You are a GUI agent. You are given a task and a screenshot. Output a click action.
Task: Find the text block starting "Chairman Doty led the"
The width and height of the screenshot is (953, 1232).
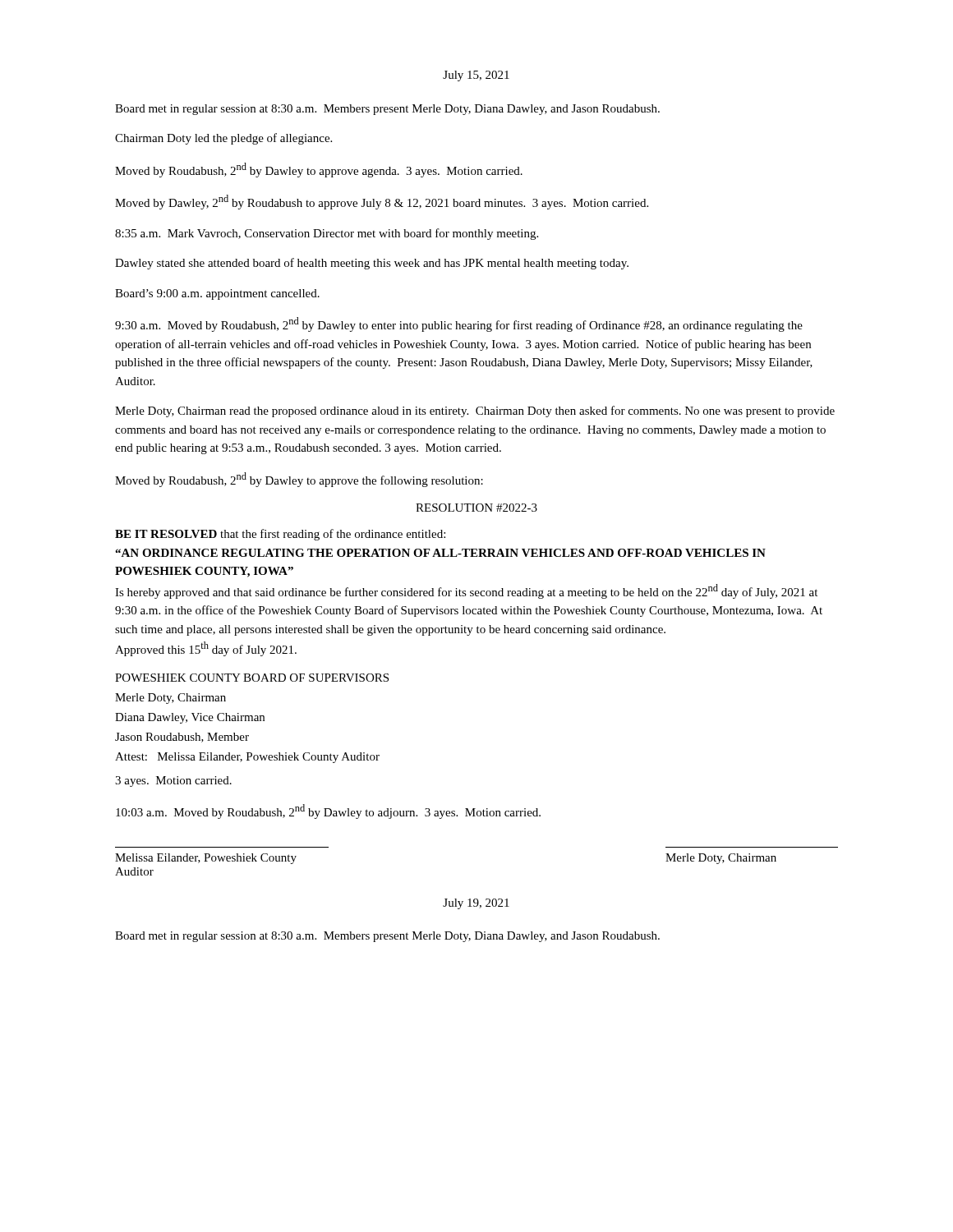pyautogui.click(x=224, y=138)
